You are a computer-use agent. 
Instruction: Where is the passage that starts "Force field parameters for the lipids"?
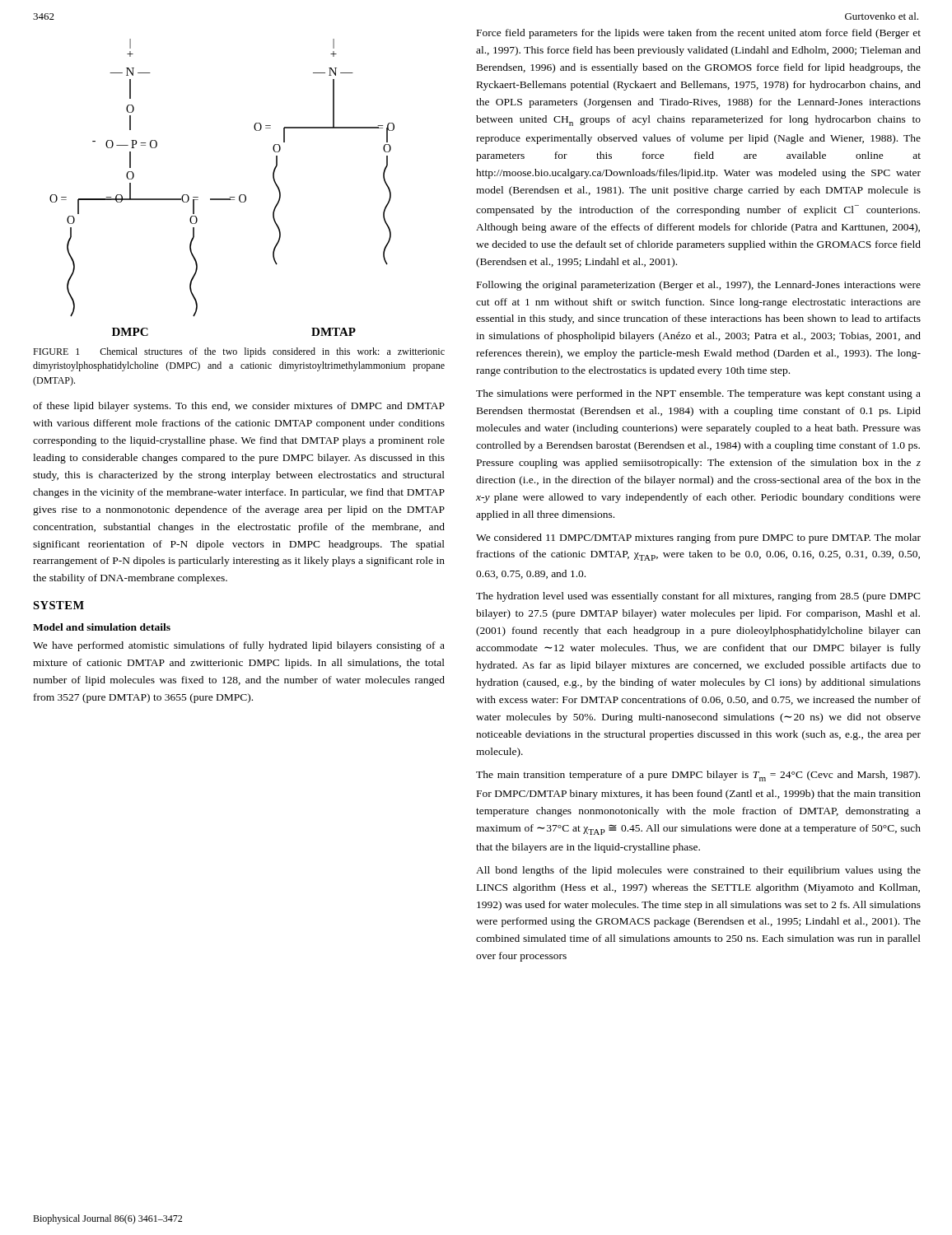698,495
